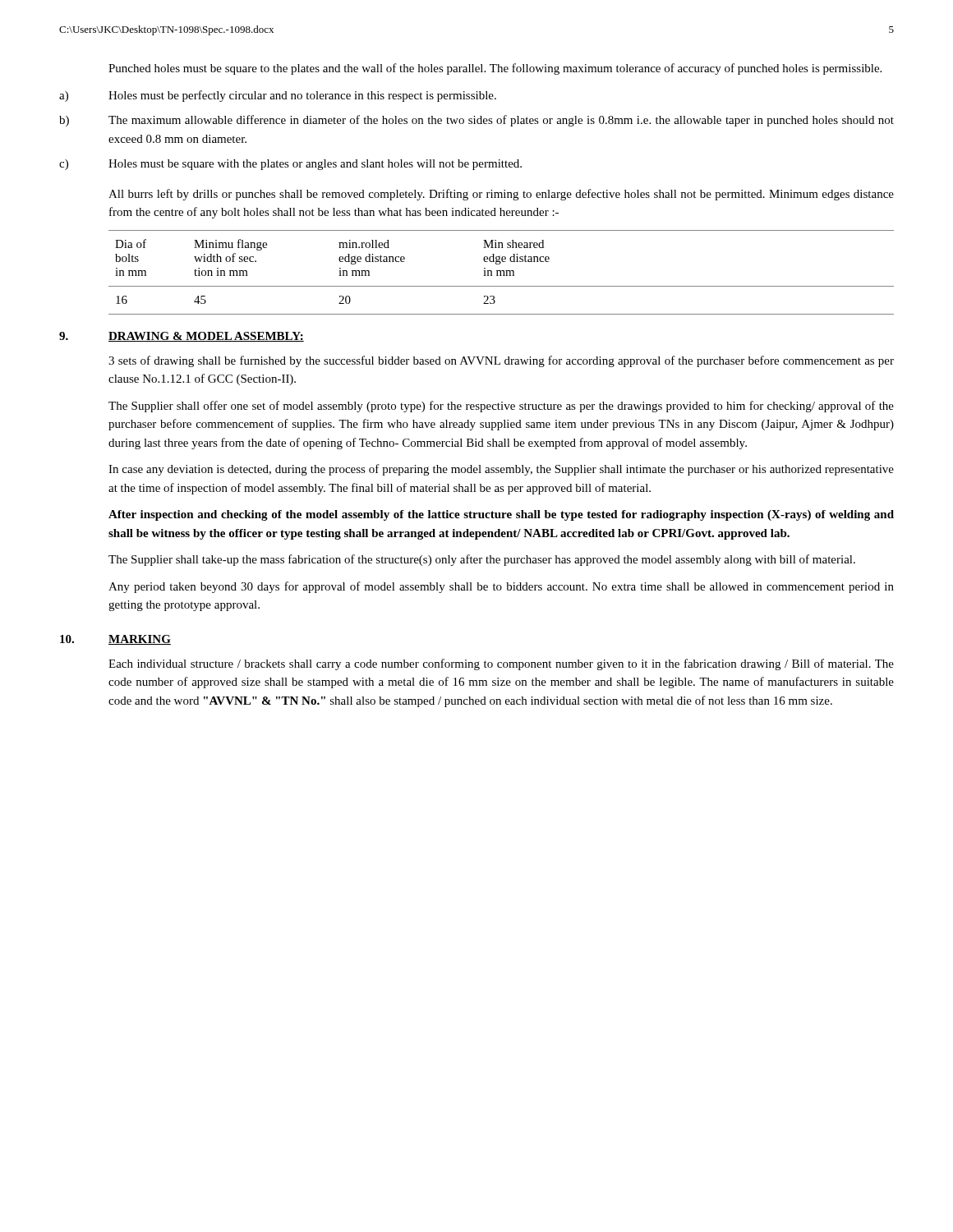Locate the text block that says "In case any deviation is"
Viewport: 953px width, 1232px height.
(501, 478)
